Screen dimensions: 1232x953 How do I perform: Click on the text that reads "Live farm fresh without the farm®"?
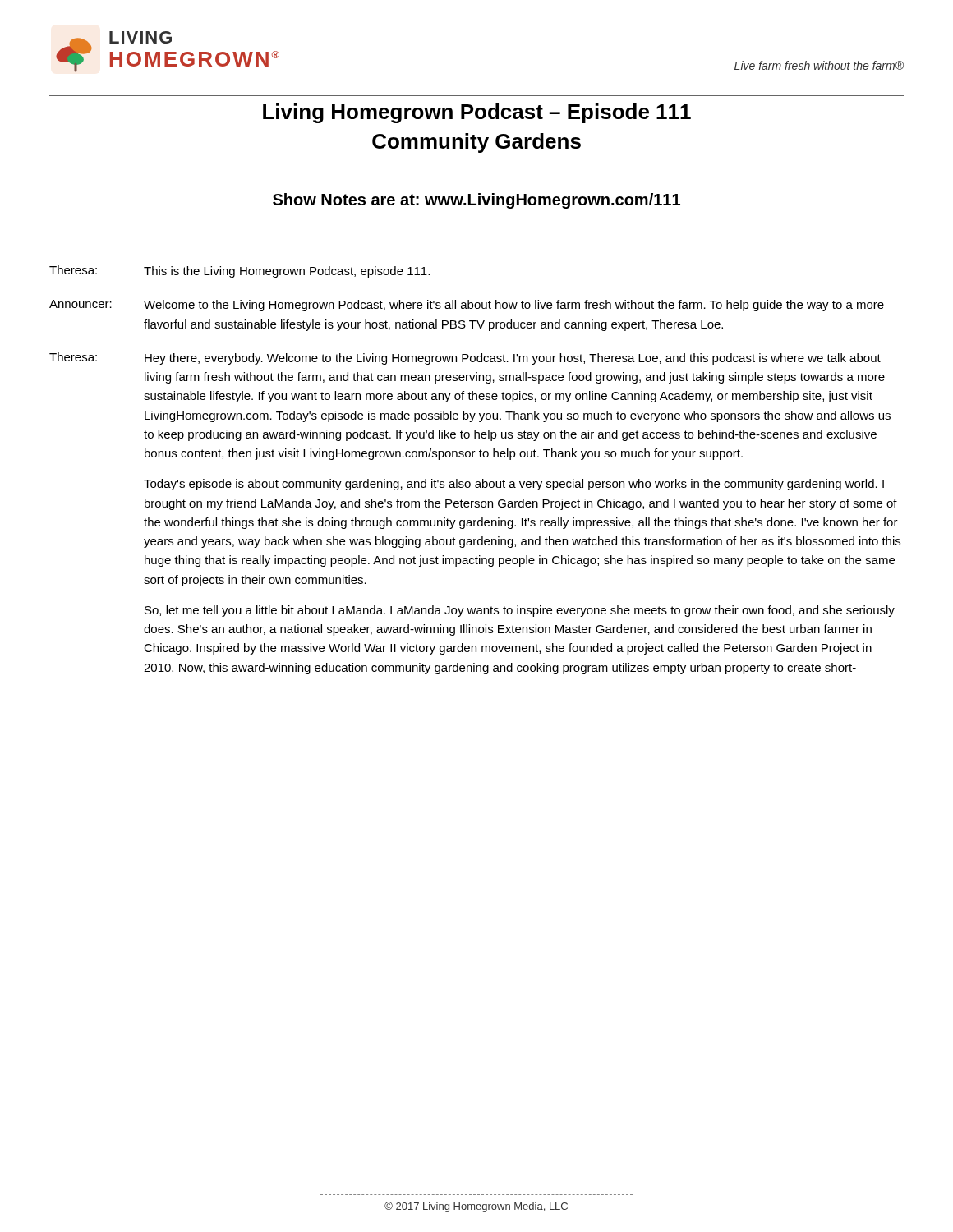(819, 66)
